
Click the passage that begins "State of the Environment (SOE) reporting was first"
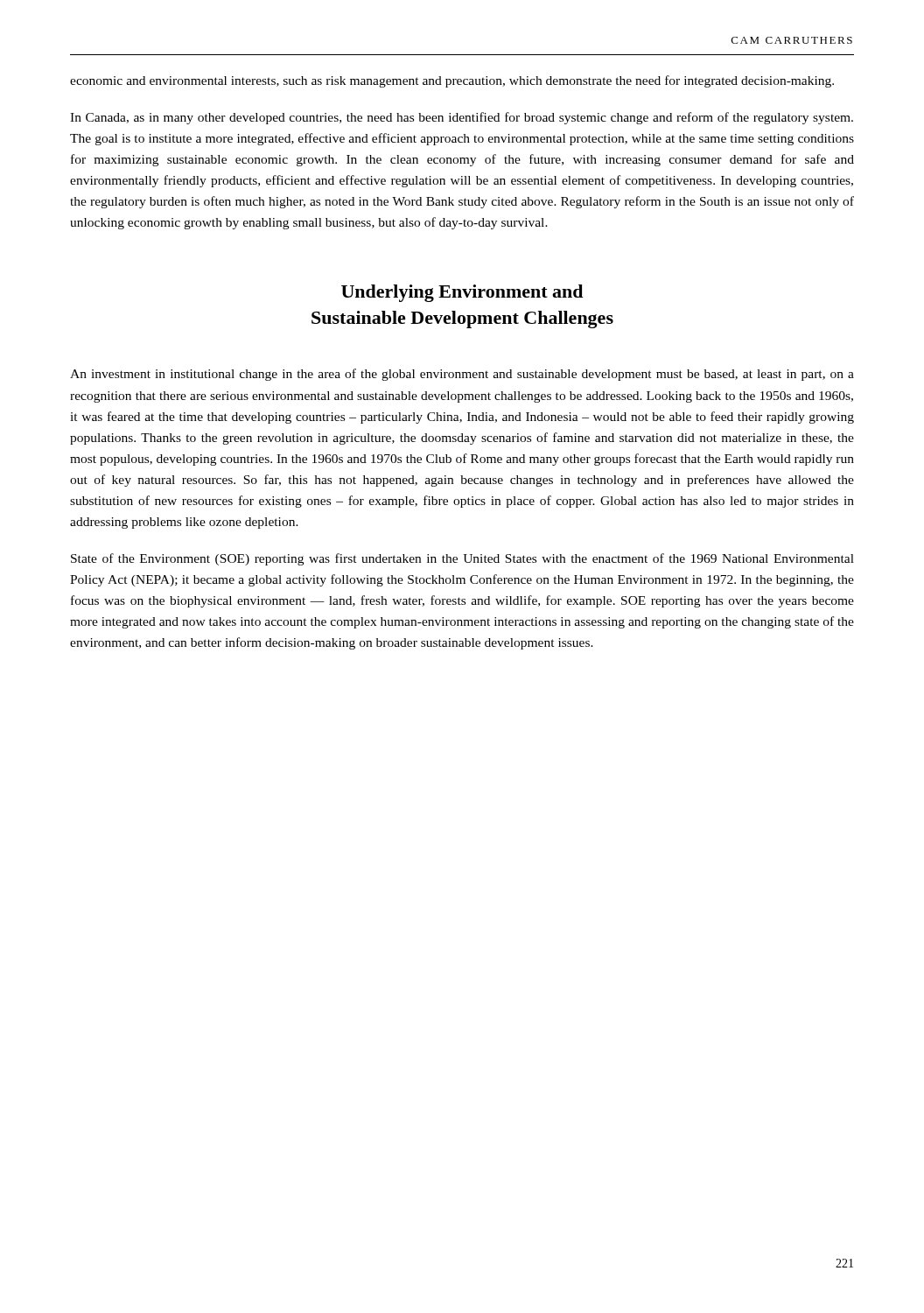[462, 600]
